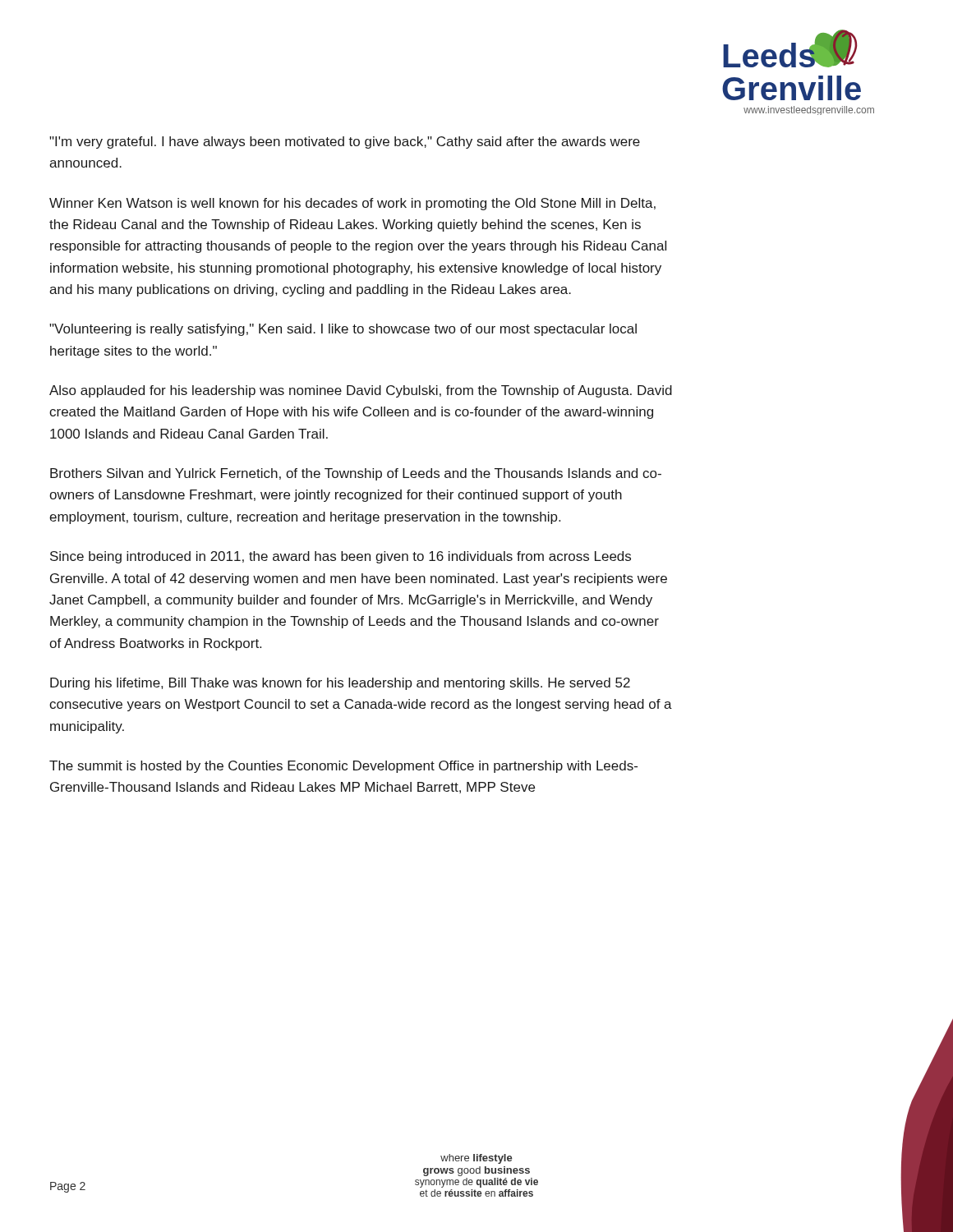Screen dimensions: 1232x953
Task: Navigate to the element starting "During his lifetime, Bill Thake"
Action: point(361,705)
